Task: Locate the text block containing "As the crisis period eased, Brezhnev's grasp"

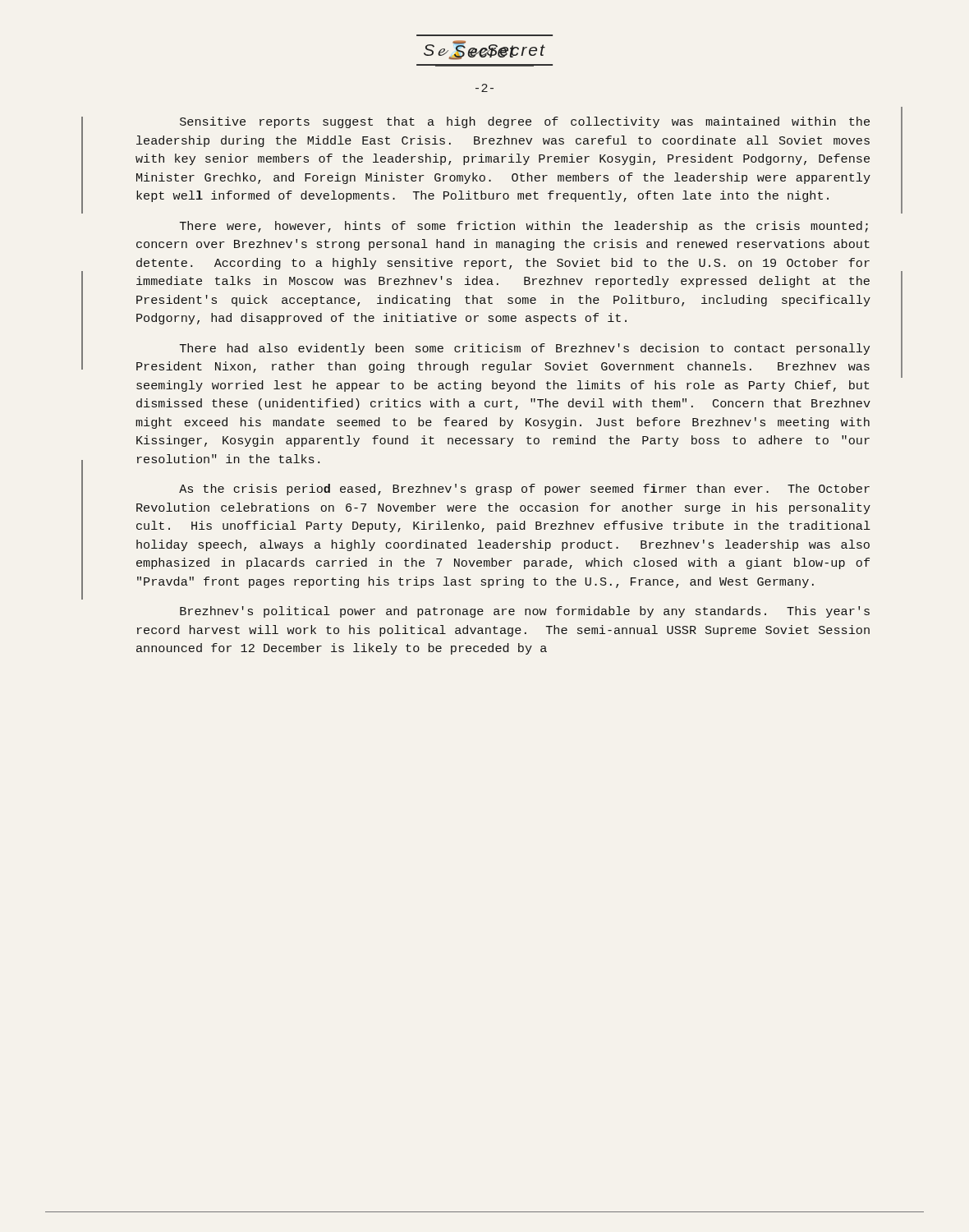Action: point(503,536)
